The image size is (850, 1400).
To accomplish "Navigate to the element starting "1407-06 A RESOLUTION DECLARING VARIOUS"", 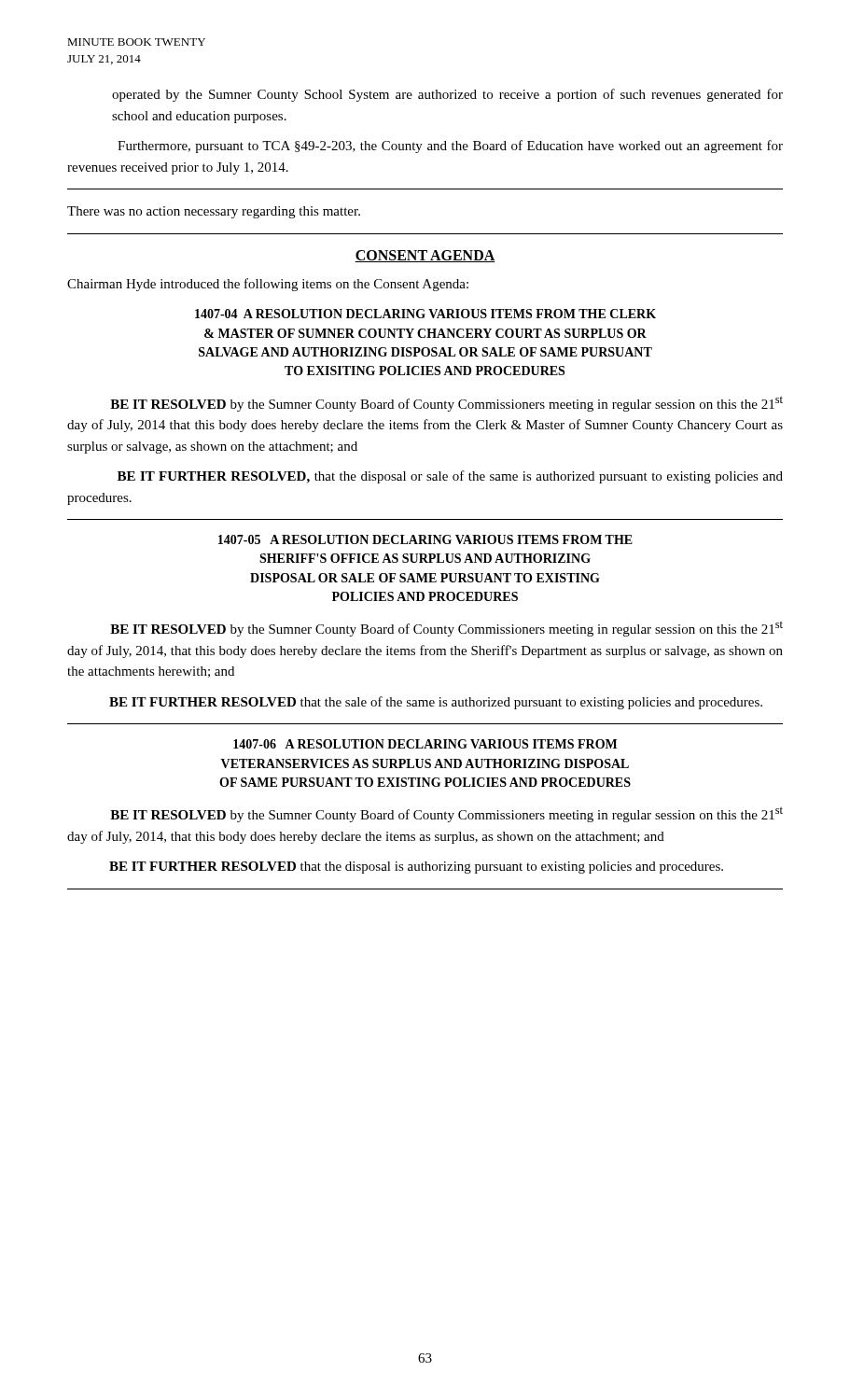I will 425,763.
